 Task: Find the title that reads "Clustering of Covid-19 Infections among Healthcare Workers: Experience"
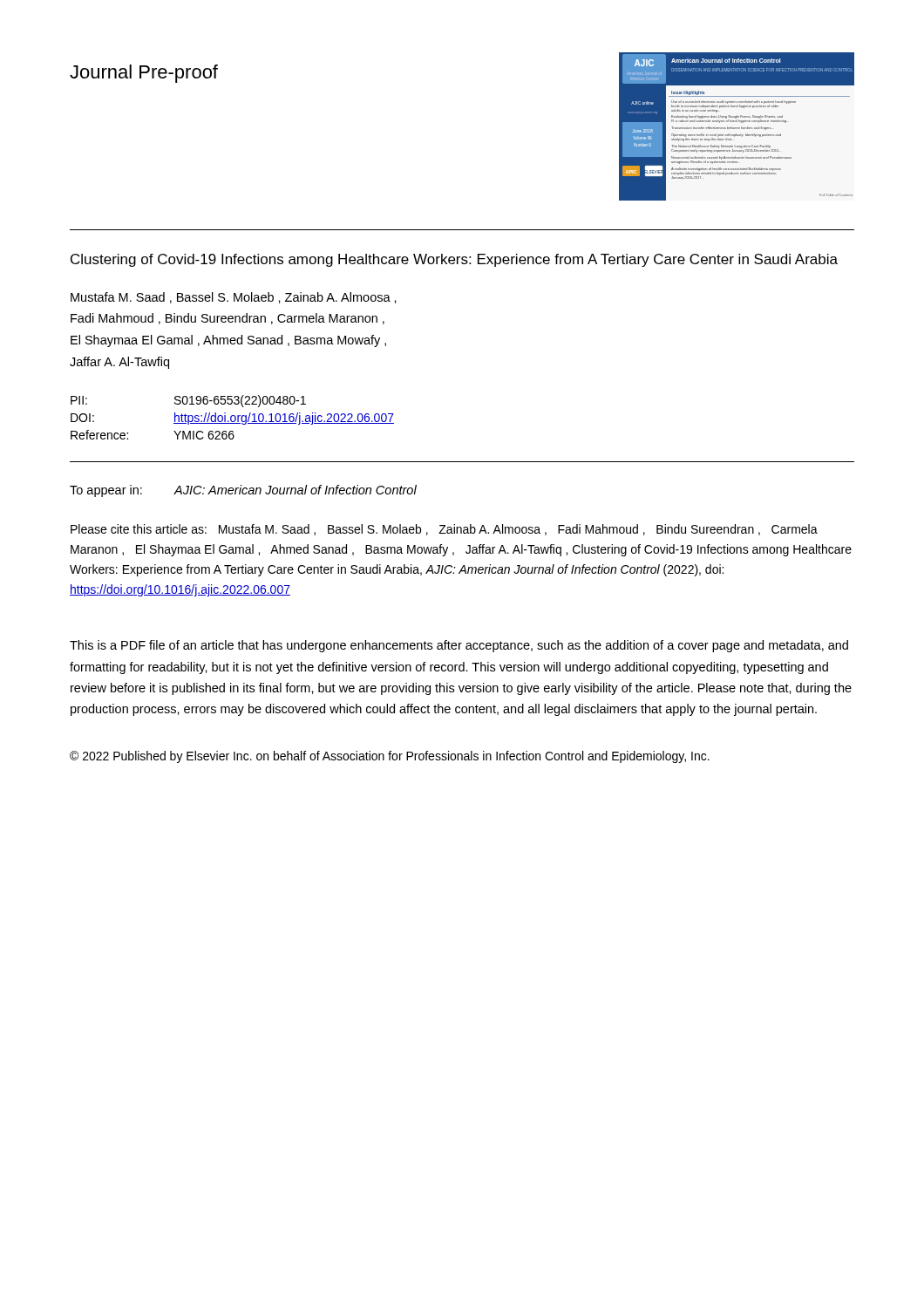(x=454, y=259)
